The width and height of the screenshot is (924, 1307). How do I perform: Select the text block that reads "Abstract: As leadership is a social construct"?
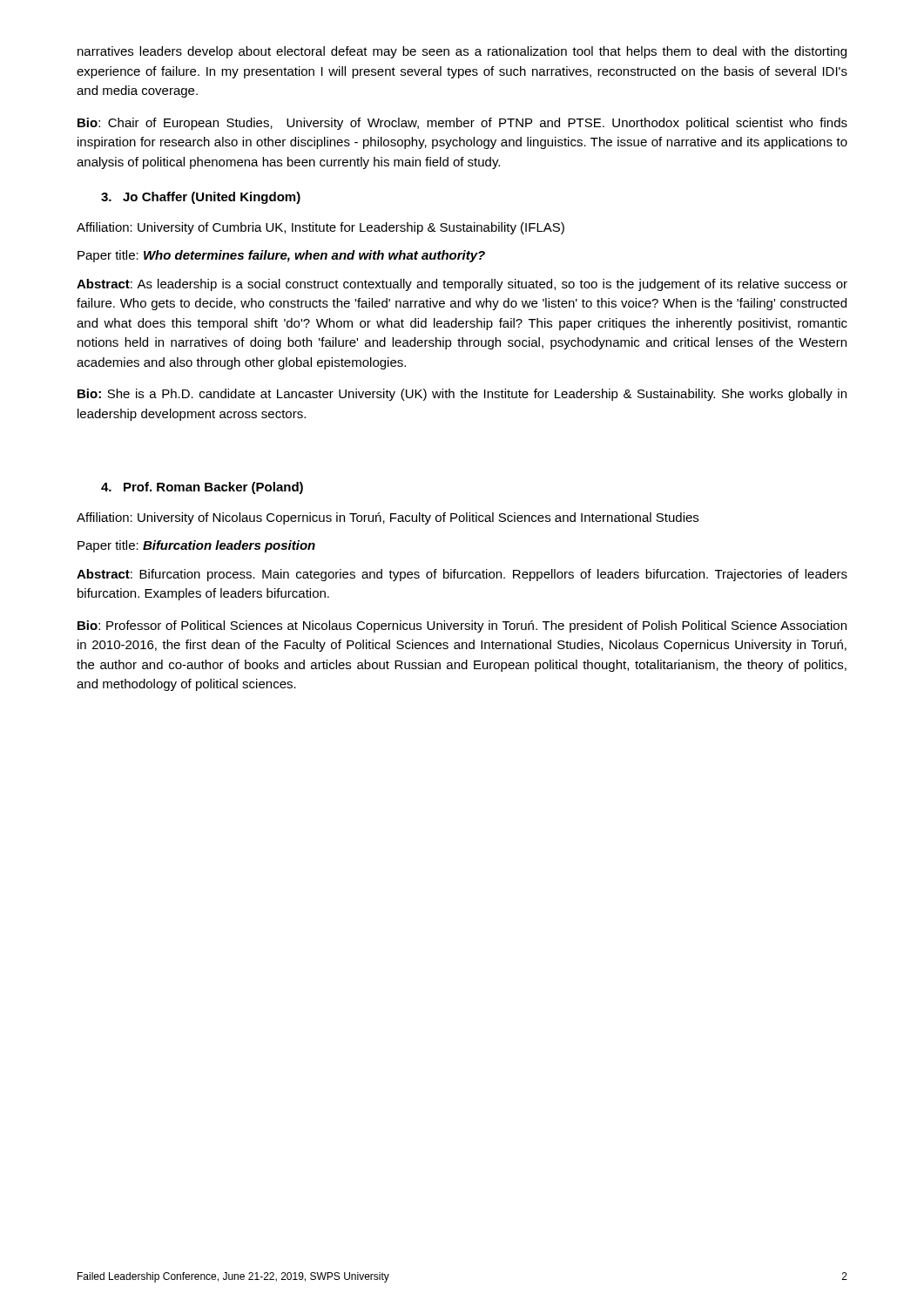coord(462,323)
